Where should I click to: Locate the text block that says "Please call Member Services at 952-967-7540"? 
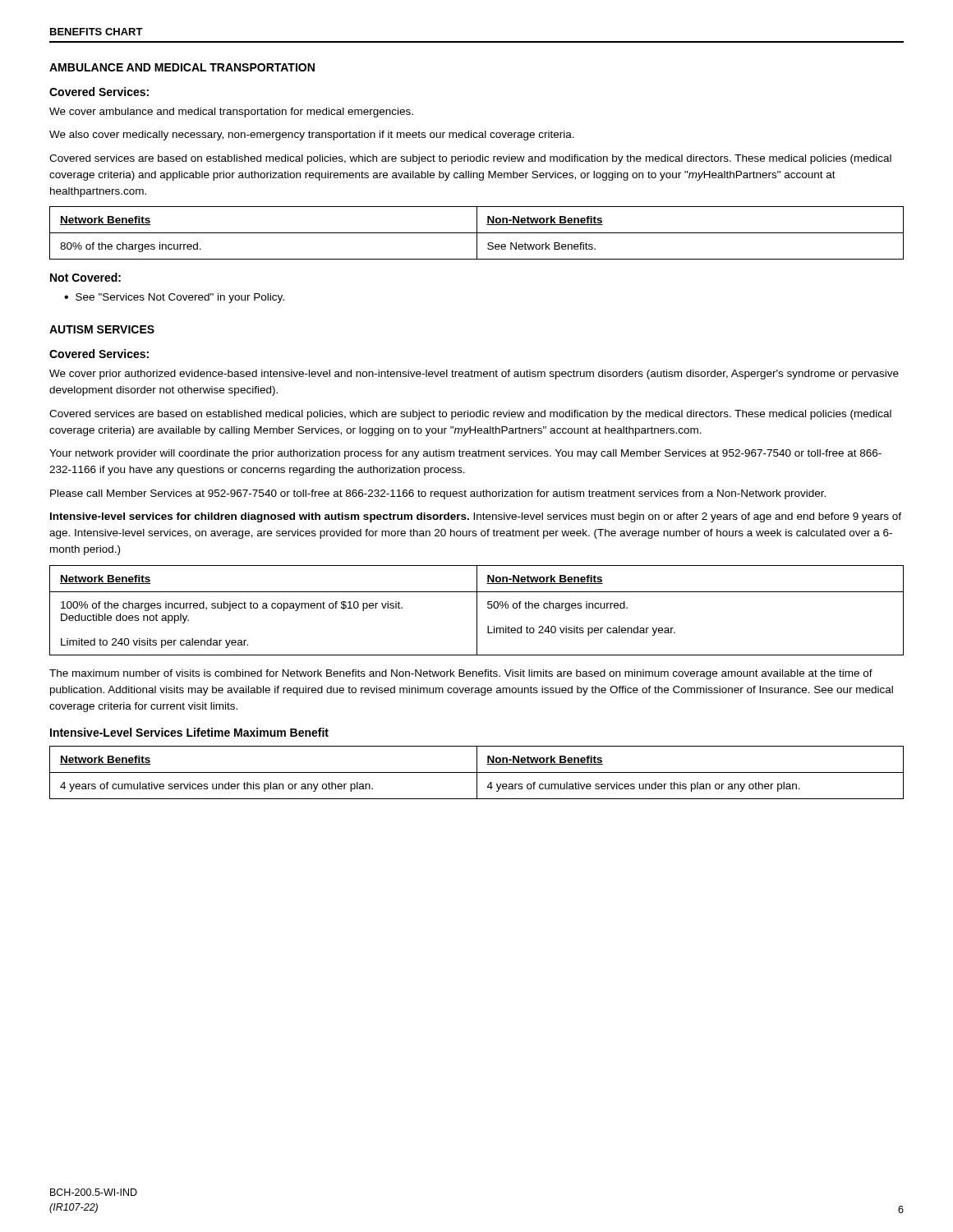click(x=438, y=493)
